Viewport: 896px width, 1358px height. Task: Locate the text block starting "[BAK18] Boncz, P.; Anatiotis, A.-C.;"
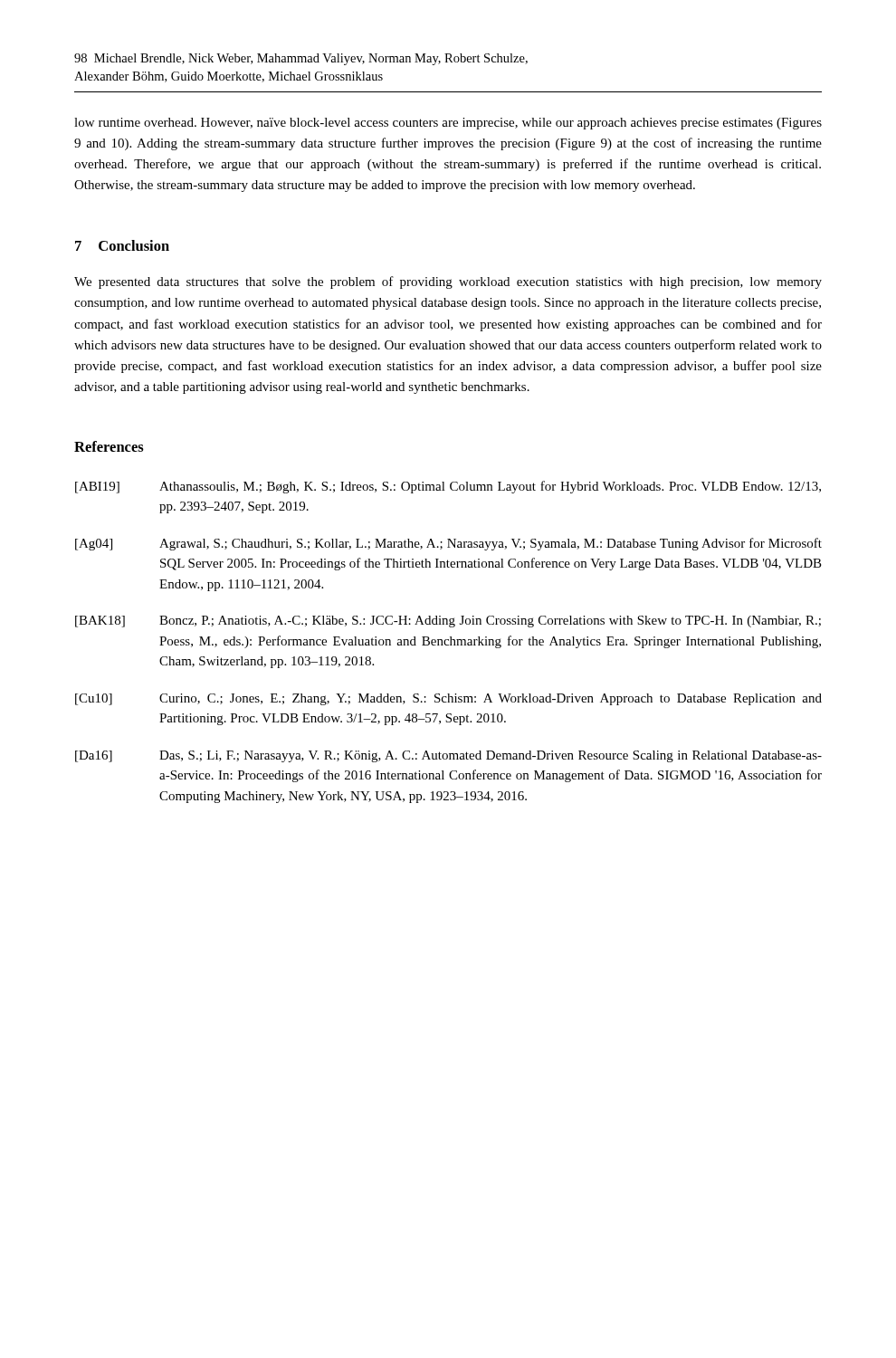[448, 641]
